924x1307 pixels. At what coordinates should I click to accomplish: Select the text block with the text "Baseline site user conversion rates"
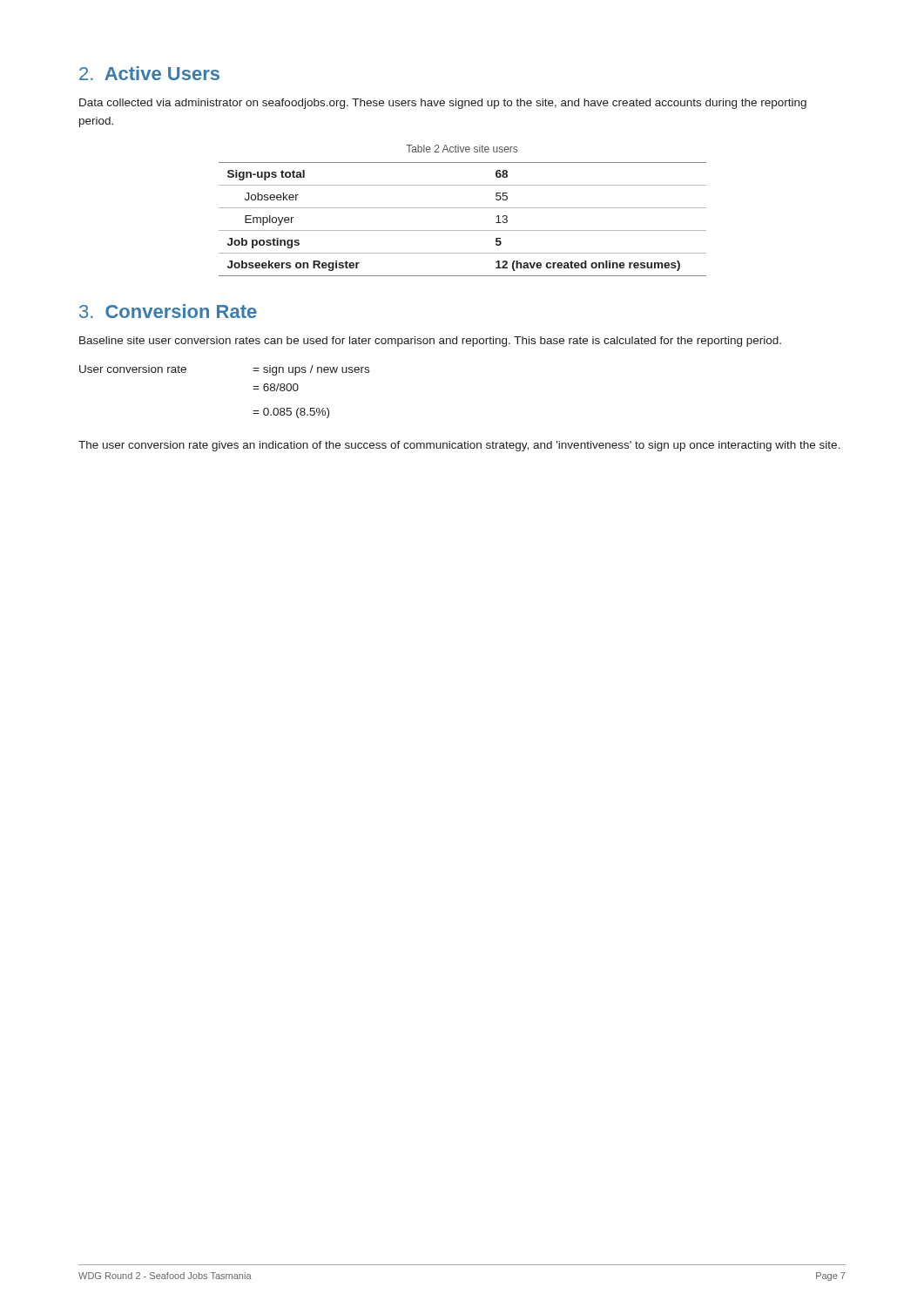tap(430, 340)
